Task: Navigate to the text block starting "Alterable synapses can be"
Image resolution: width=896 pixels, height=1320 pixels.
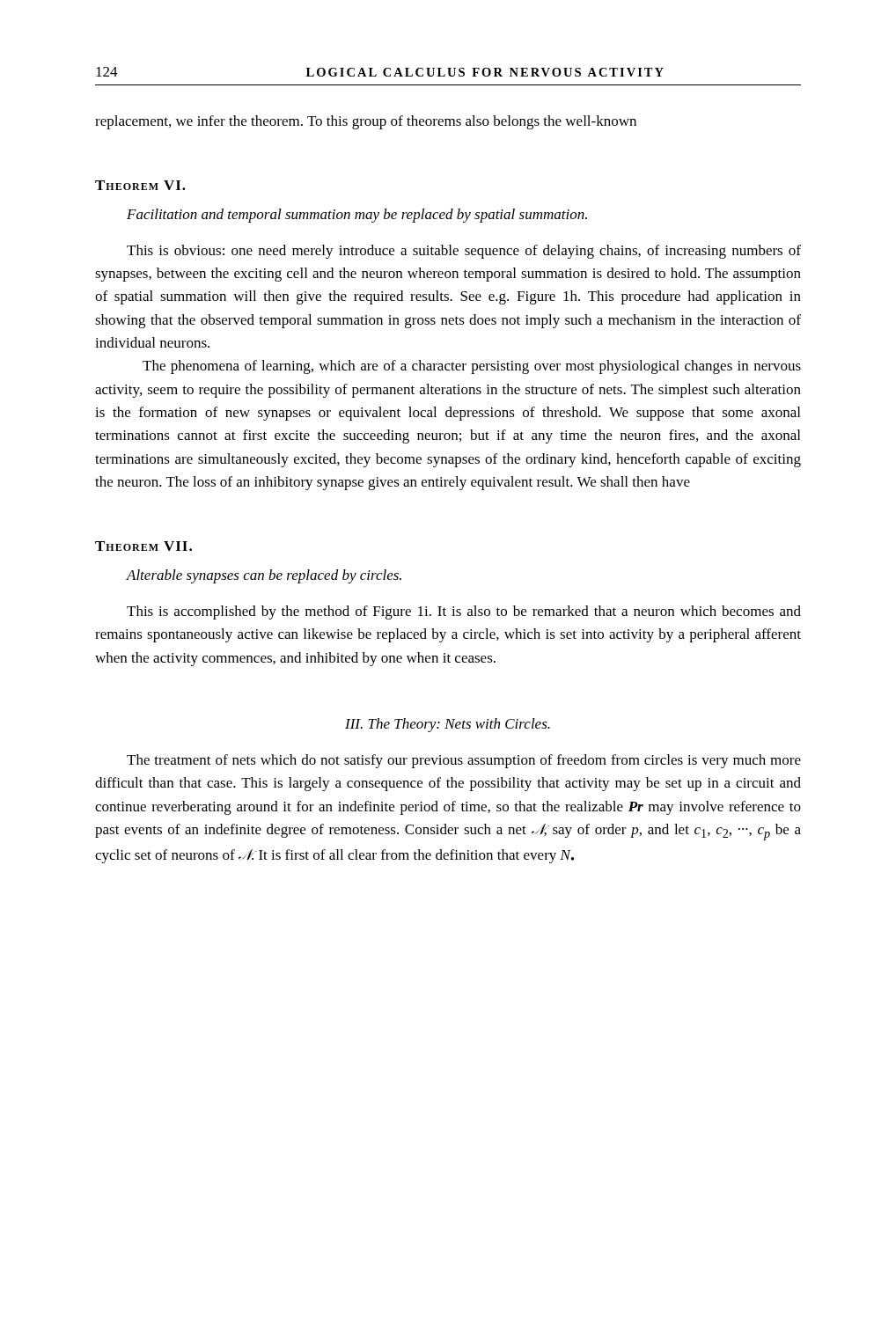Action: click(x=265, y=575)
